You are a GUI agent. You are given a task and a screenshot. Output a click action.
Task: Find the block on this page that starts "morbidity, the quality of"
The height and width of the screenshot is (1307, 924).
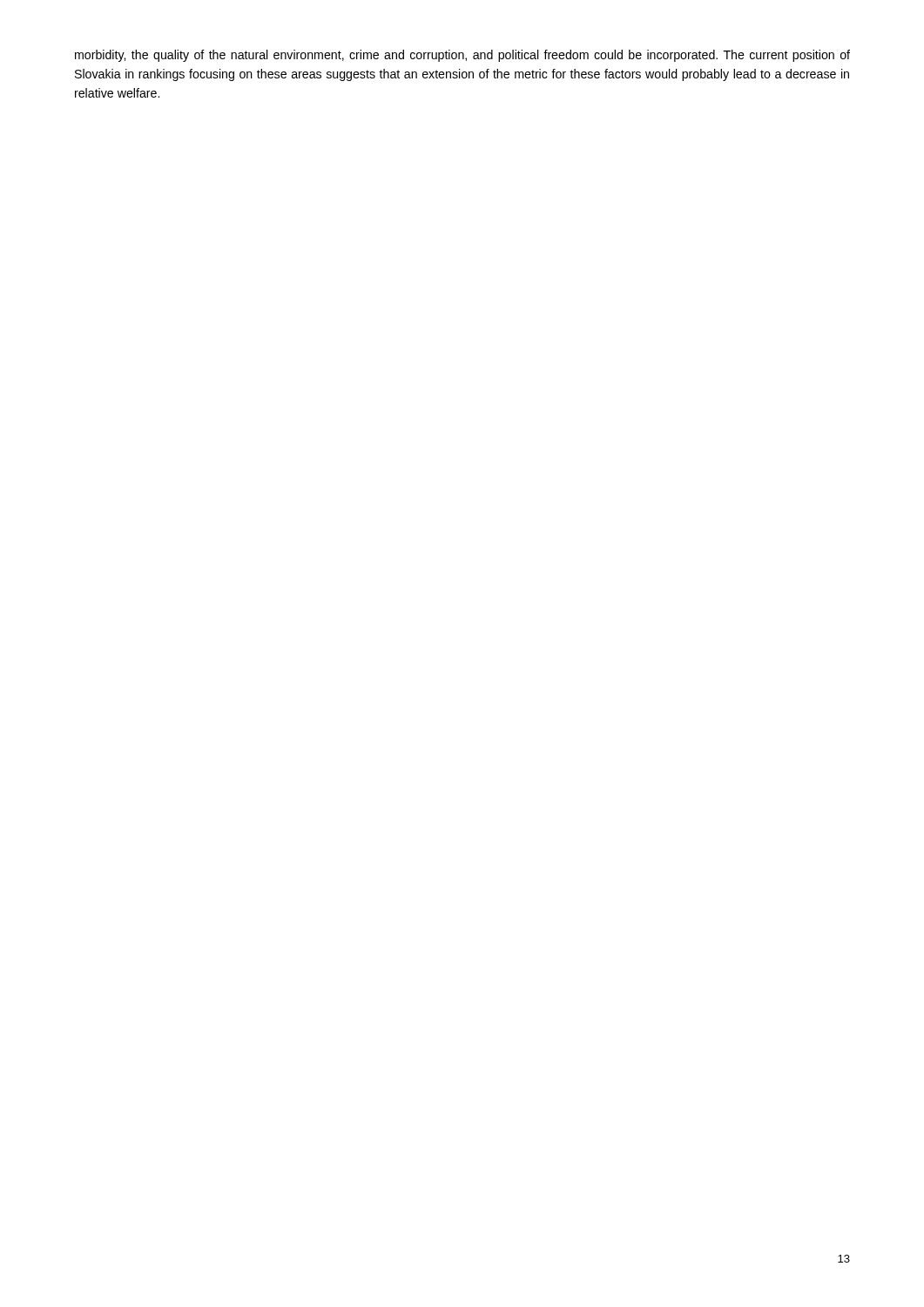(462, 74)
